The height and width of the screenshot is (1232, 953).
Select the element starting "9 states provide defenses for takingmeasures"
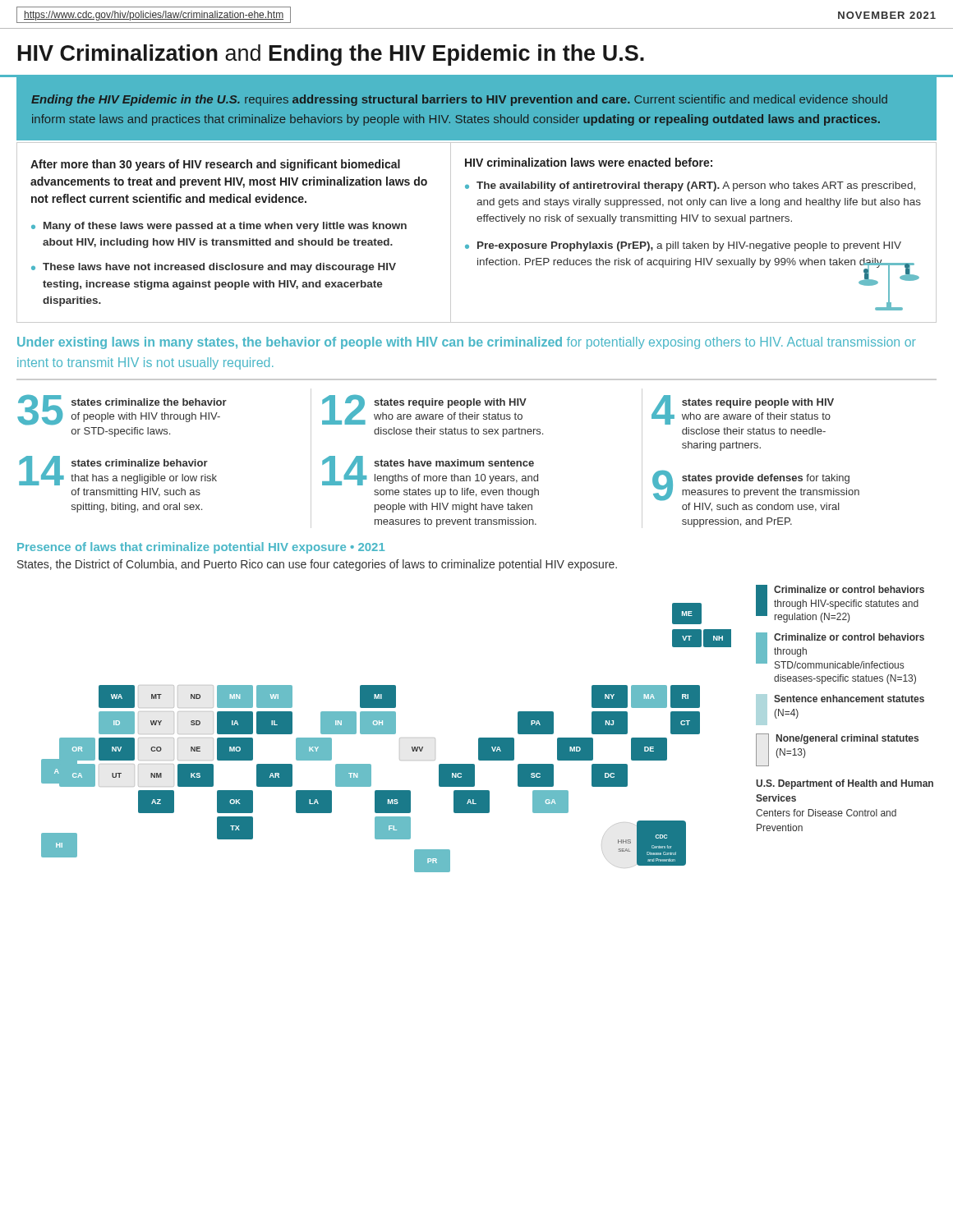[755, 496]
